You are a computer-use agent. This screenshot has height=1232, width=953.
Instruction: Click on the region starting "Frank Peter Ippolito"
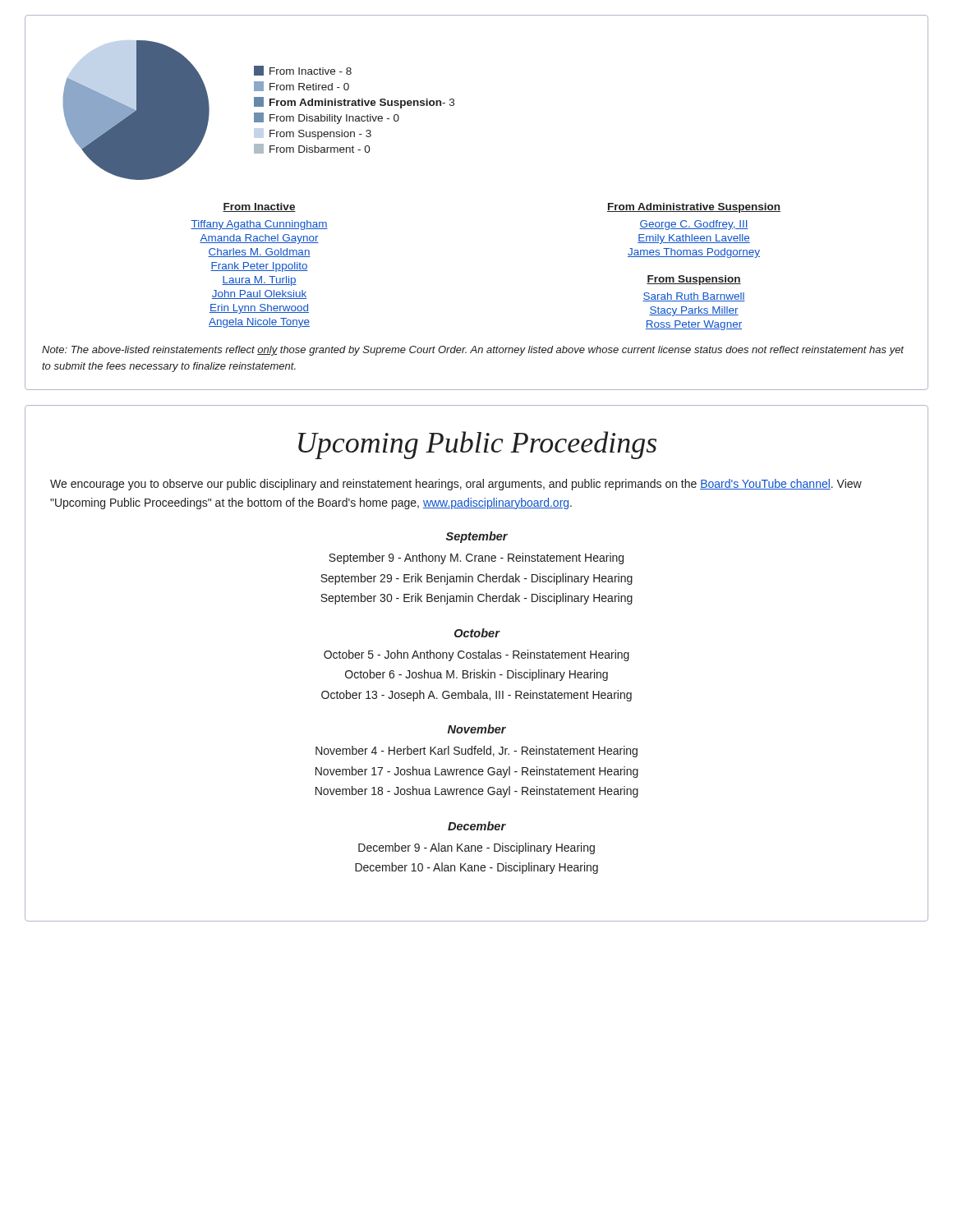point(259,266)
